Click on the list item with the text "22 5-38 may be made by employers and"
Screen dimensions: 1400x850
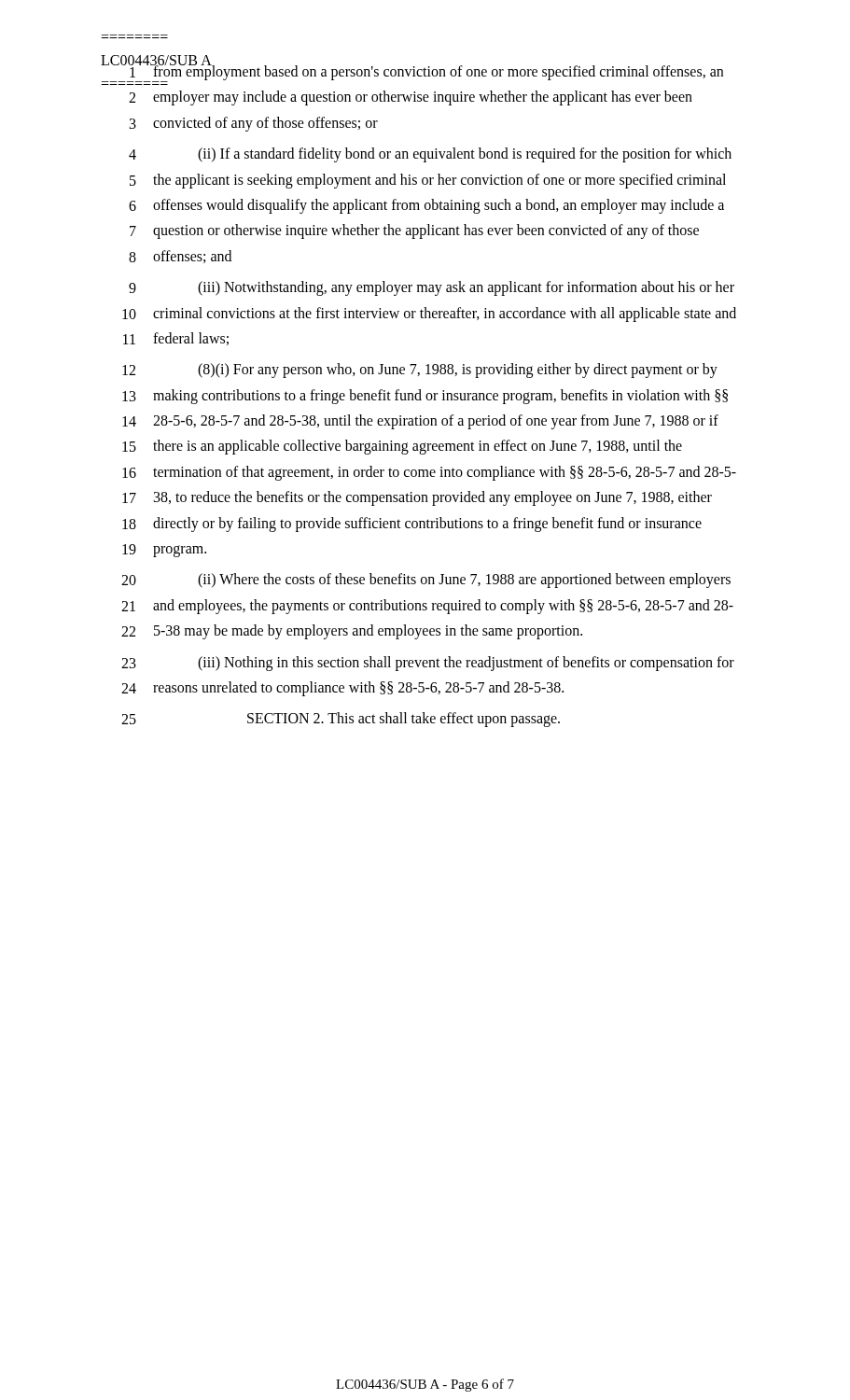coord(442,632)
